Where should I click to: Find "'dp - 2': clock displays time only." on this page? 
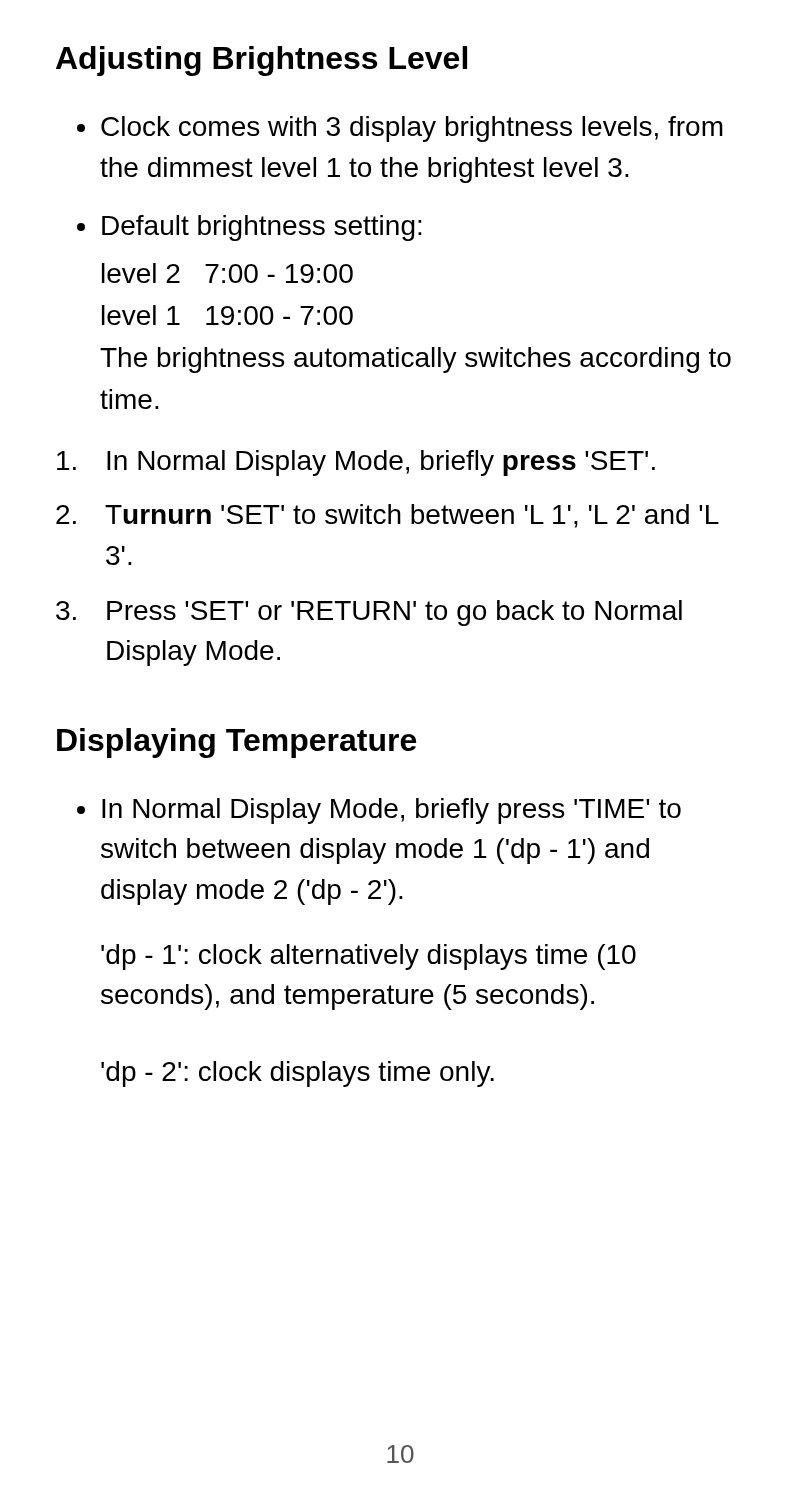[x=298, y=1071]
